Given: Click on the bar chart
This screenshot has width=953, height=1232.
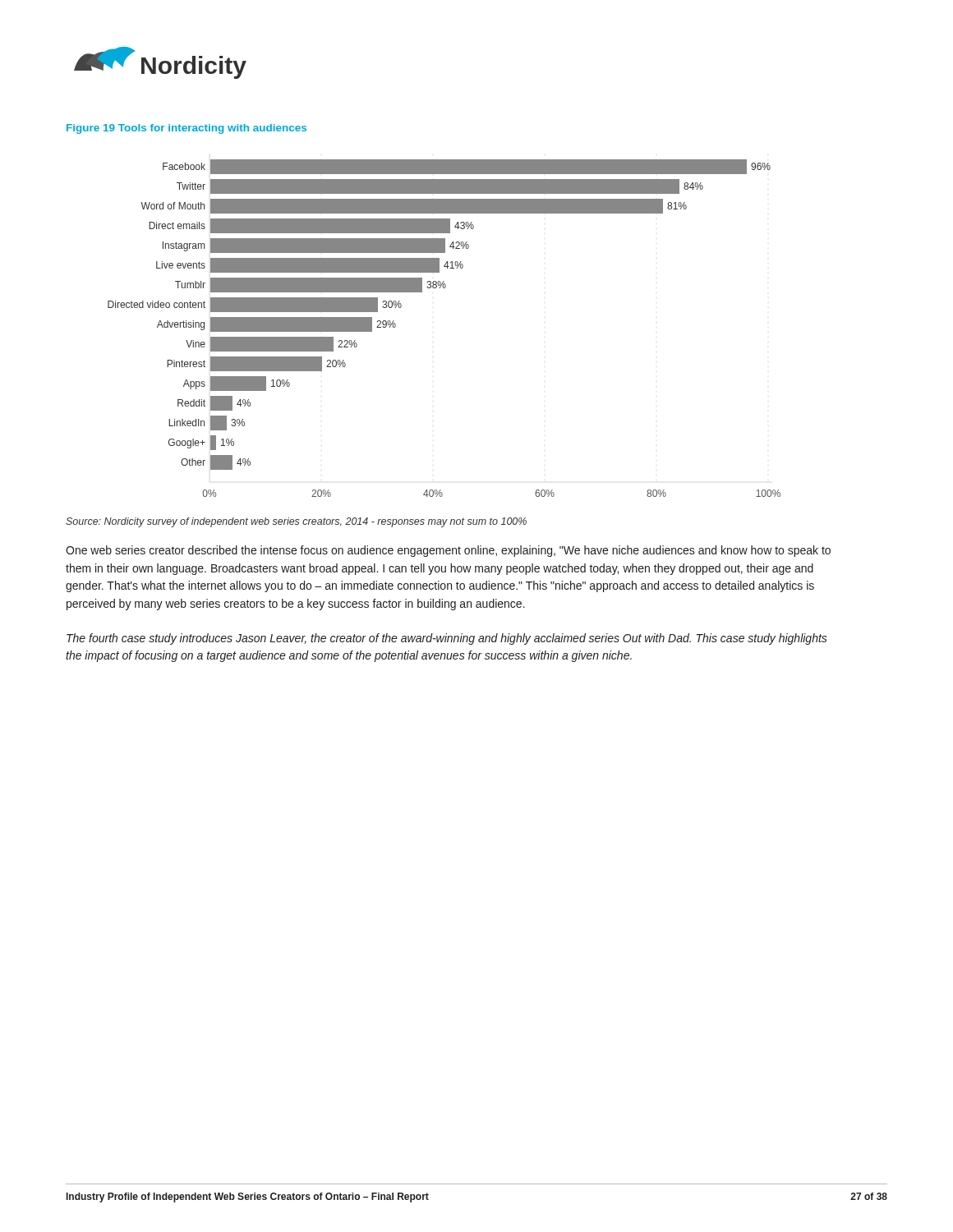Looking at the screenshot, I should click(435, 327).
